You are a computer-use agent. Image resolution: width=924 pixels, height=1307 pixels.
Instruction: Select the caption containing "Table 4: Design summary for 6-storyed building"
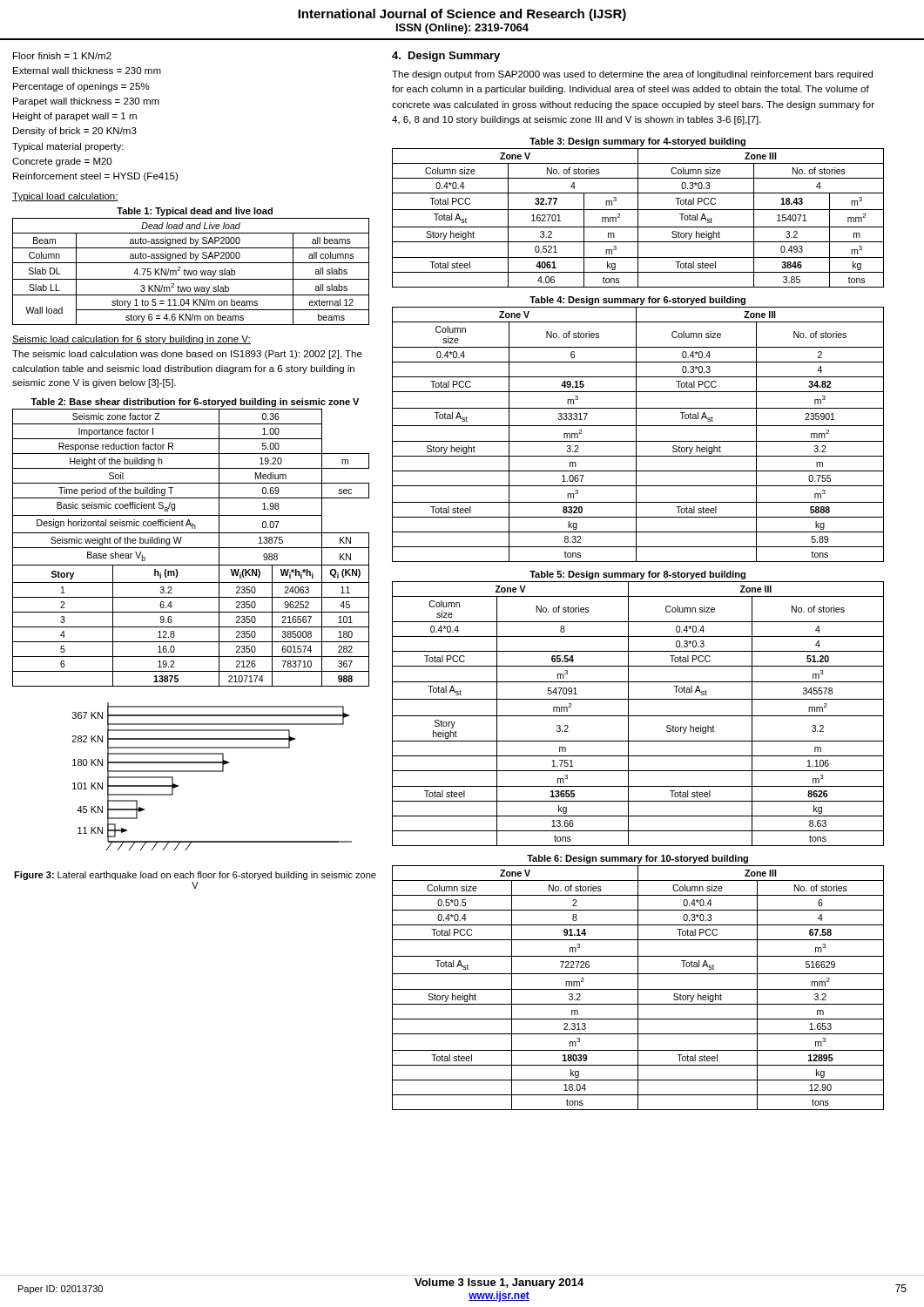pyautogui.click(x=638, y=300)
